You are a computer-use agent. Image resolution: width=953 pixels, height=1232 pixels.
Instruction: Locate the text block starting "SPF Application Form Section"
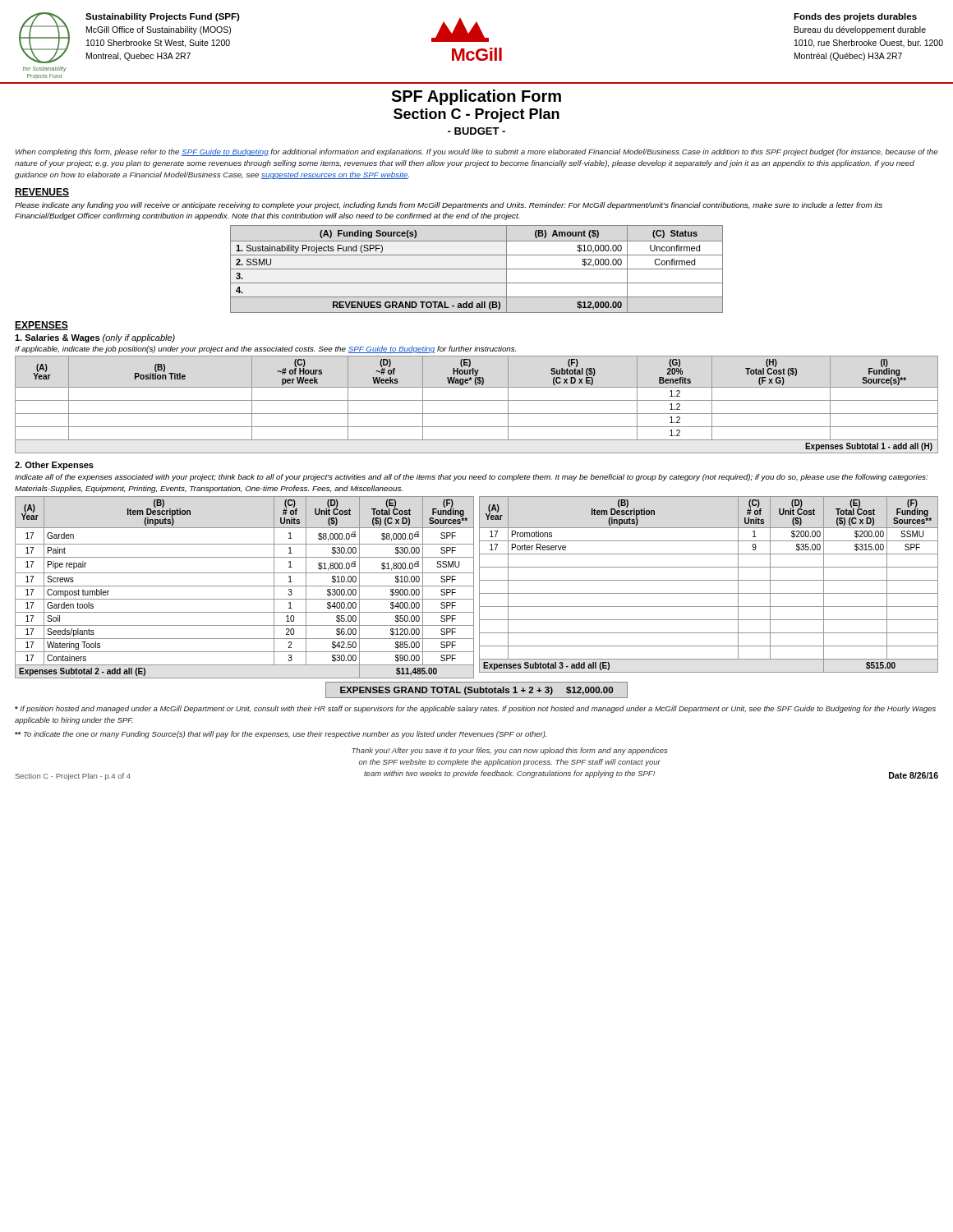click(x=476, y=112)
